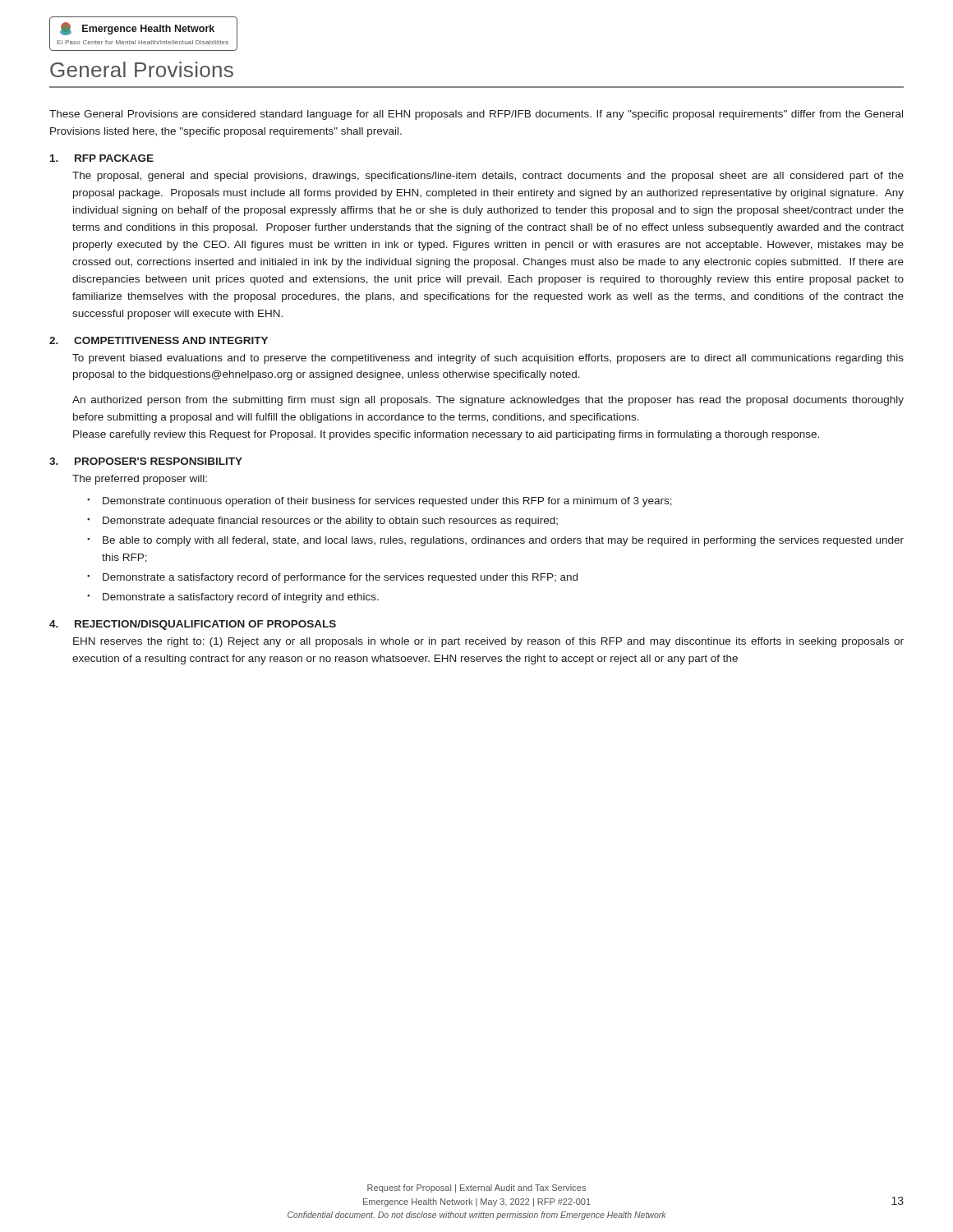
Task: Click on the text starting "2.COMPETITIVENESS AND INTEGRITY"
Action: point(159,340)
